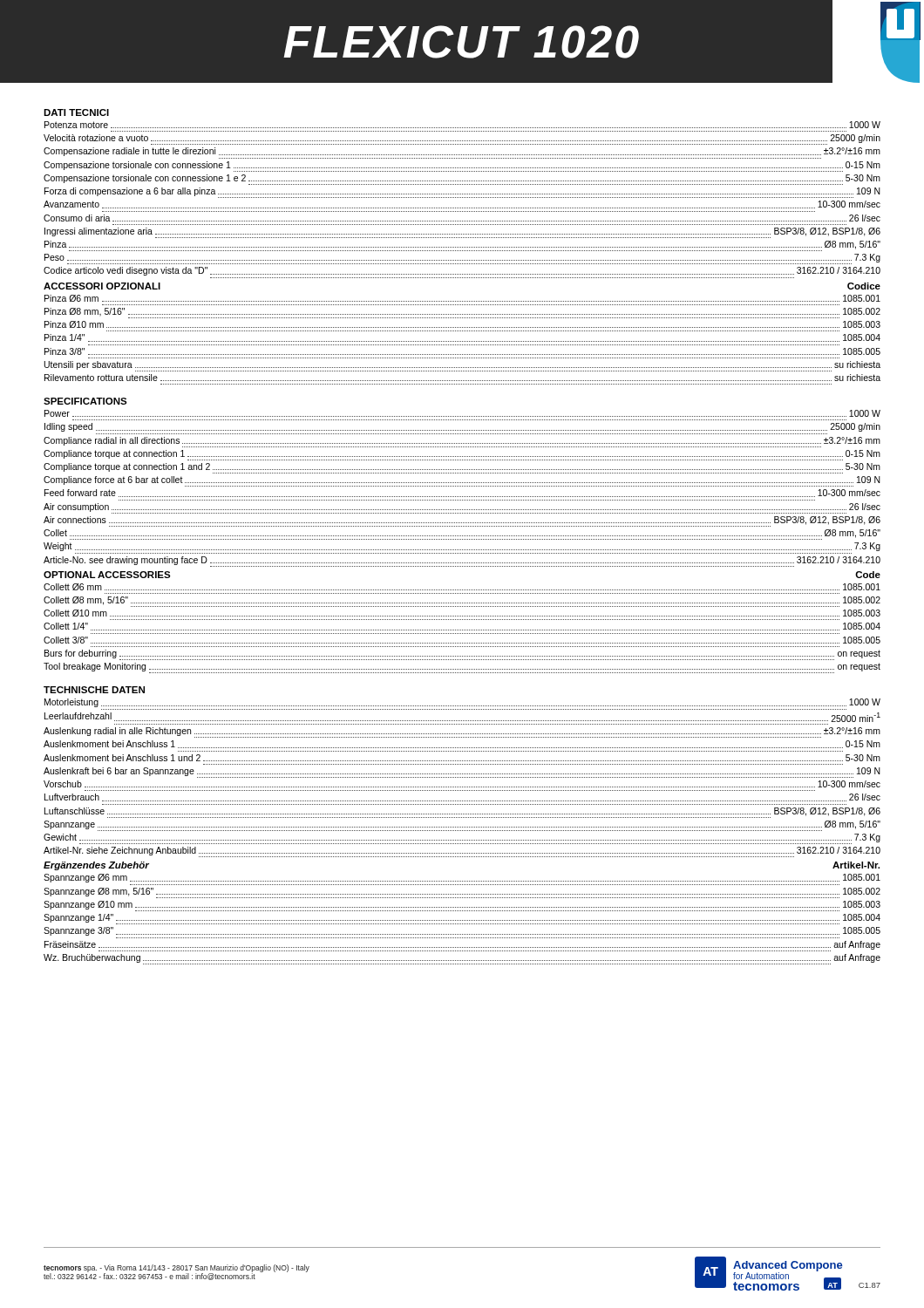Image resolution: width=924 pixels, height=1308 pixels.
Task: Where does it say "Leerlaufdrehzahl25000 min-1"?
Action: (x=462, y=717)
